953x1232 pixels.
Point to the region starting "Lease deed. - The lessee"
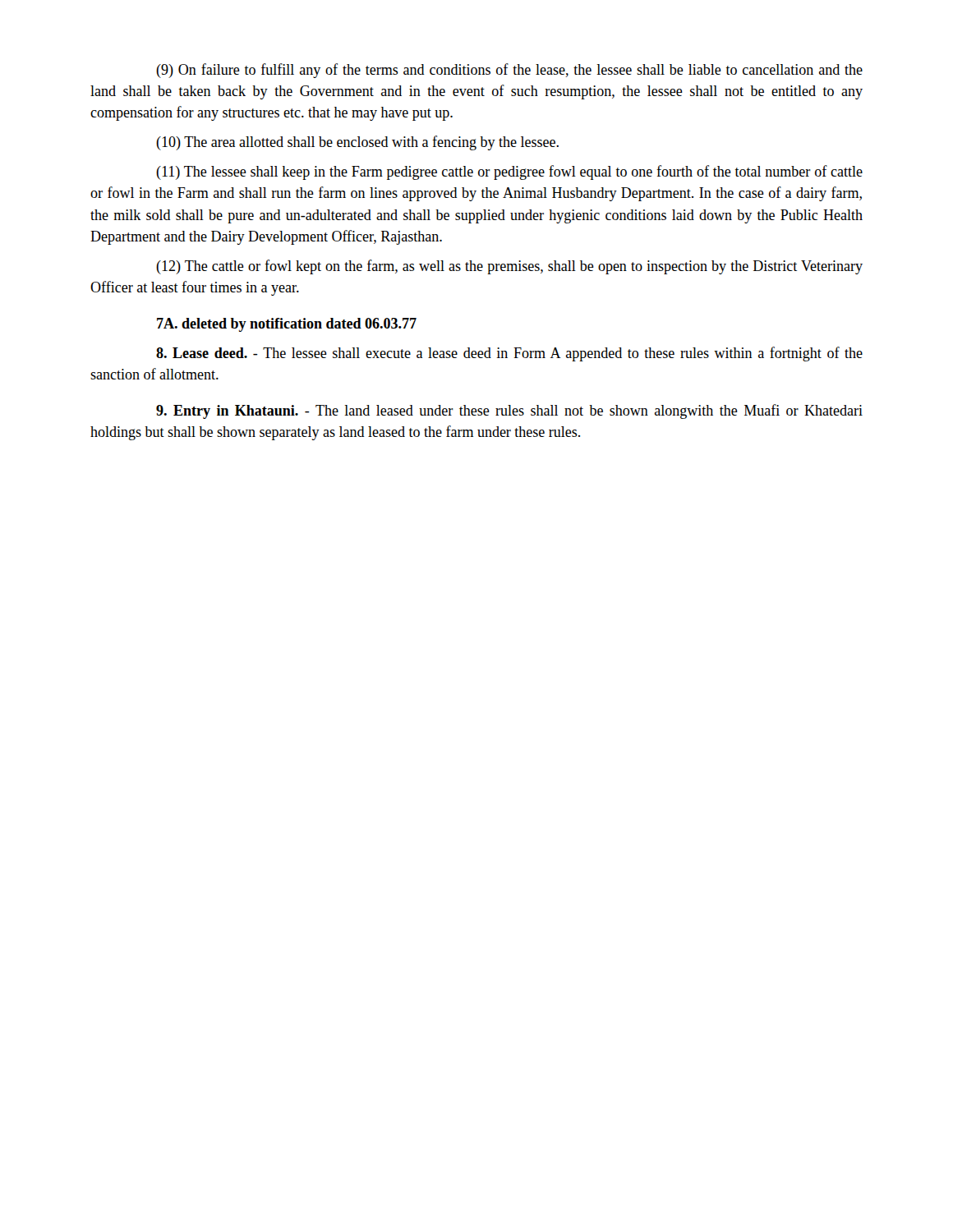click(476, 364)
